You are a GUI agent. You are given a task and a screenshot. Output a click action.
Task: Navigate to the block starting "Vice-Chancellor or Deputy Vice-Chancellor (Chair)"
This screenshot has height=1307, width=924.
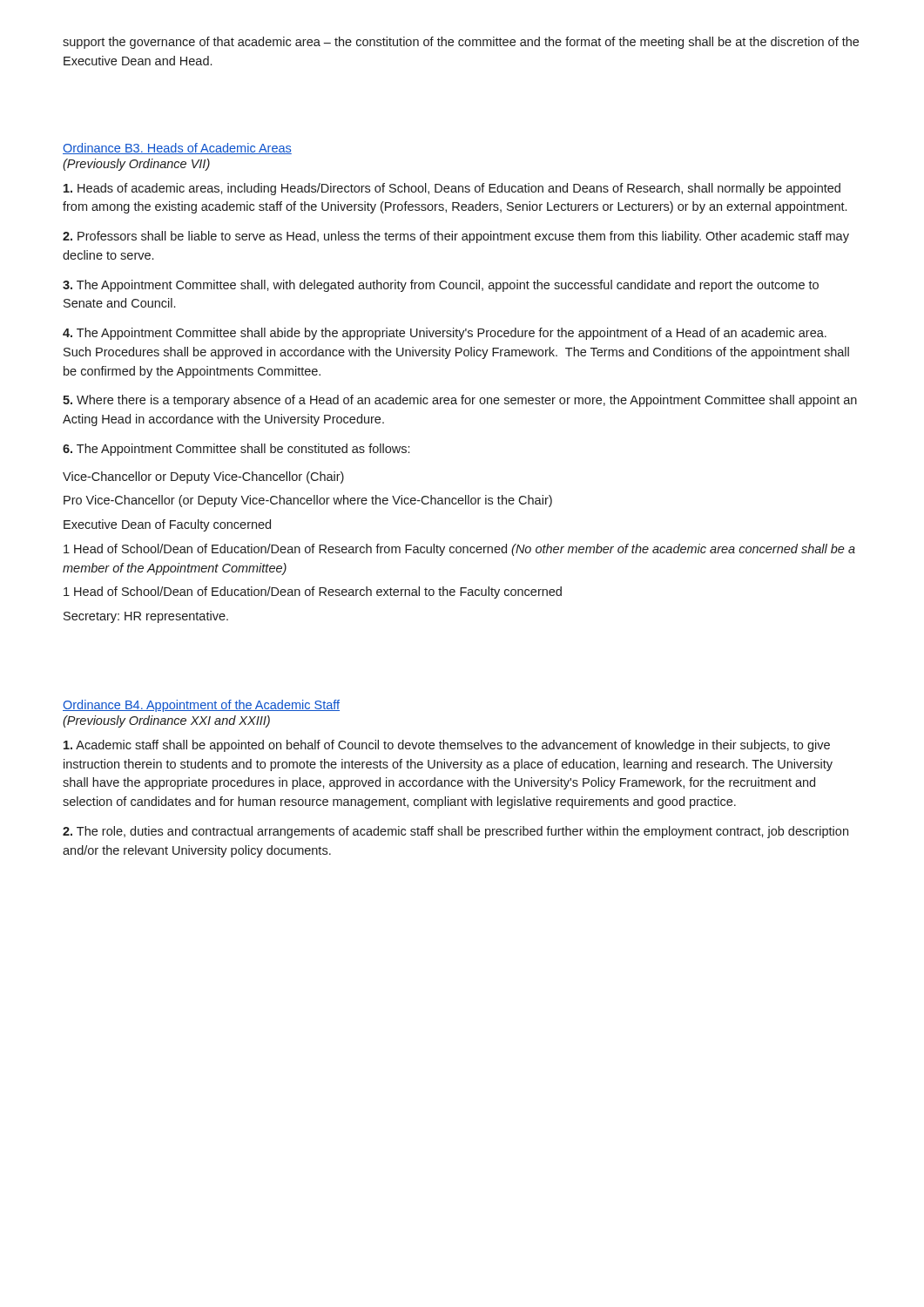(x=204, y=476)
